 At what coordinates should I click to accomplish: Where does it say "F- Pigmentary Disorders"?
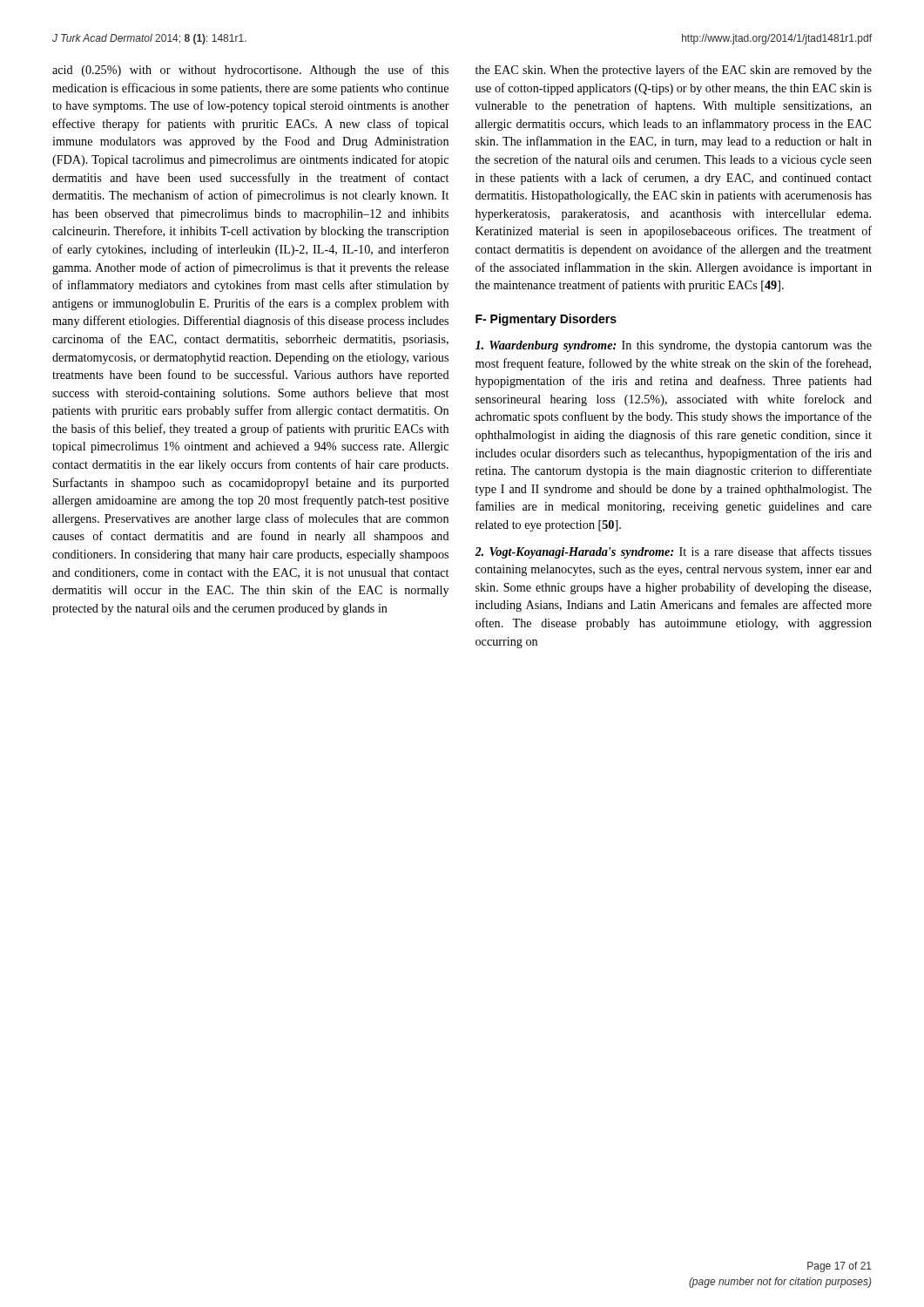[546, 319]
